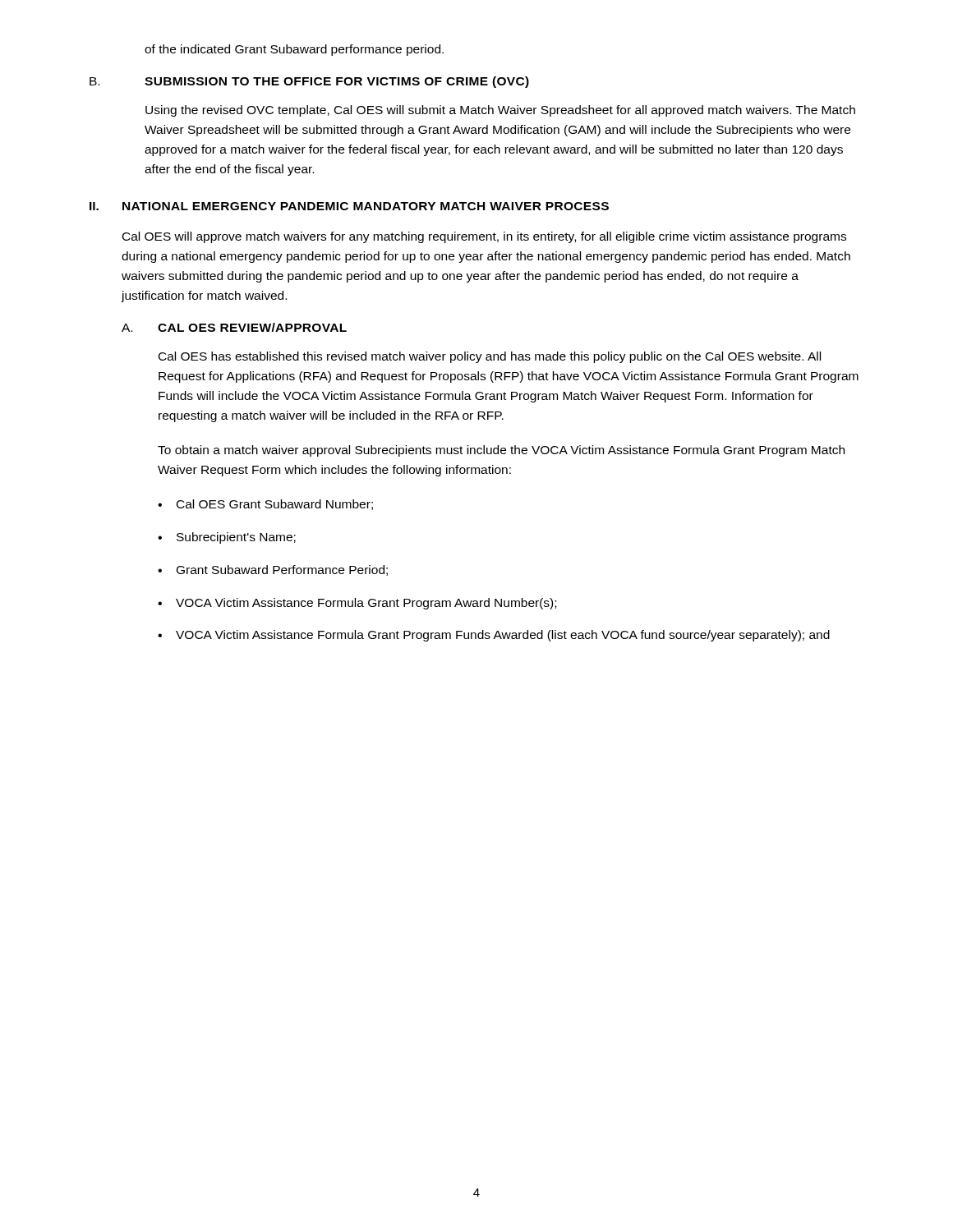Point to the block starting "A. CAL OES REVIEW/APPROVAL"
The width and height of the screenshot is (953, 1232).
click(234, 328)
